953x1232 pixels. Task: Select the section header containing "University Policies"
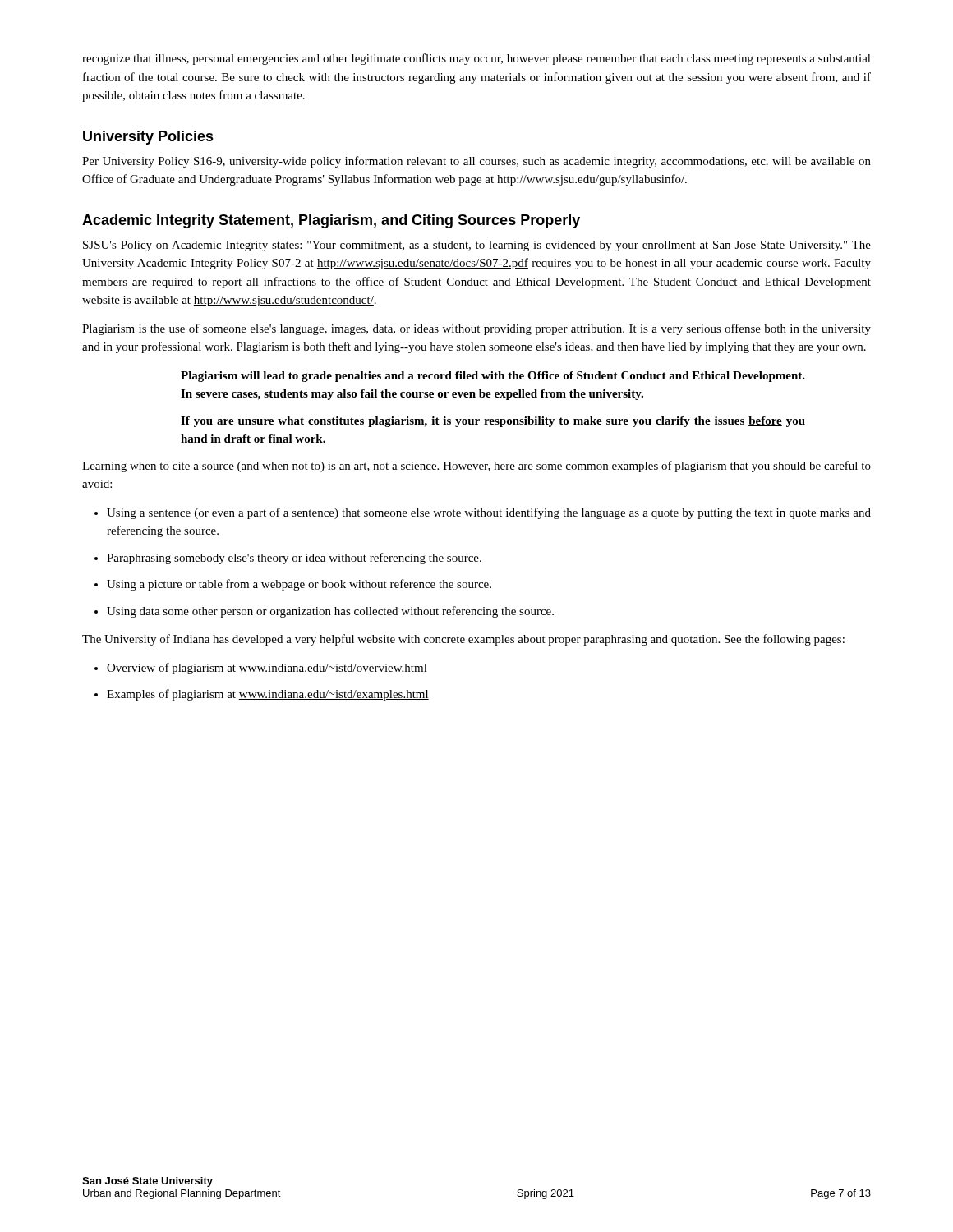148,136
